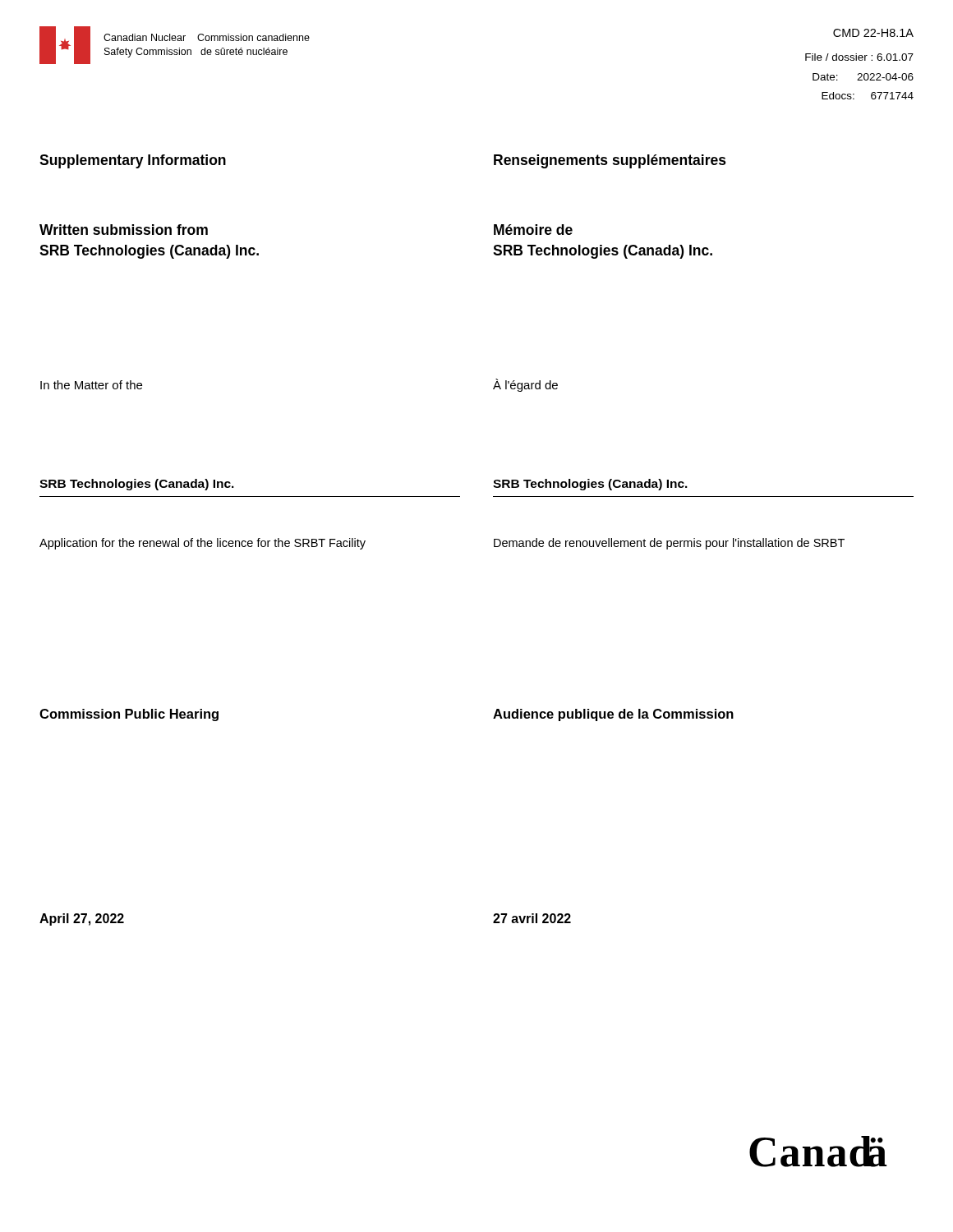Where does it say "À l'égard de"?
953x1232 pixels.
[526, 385]
